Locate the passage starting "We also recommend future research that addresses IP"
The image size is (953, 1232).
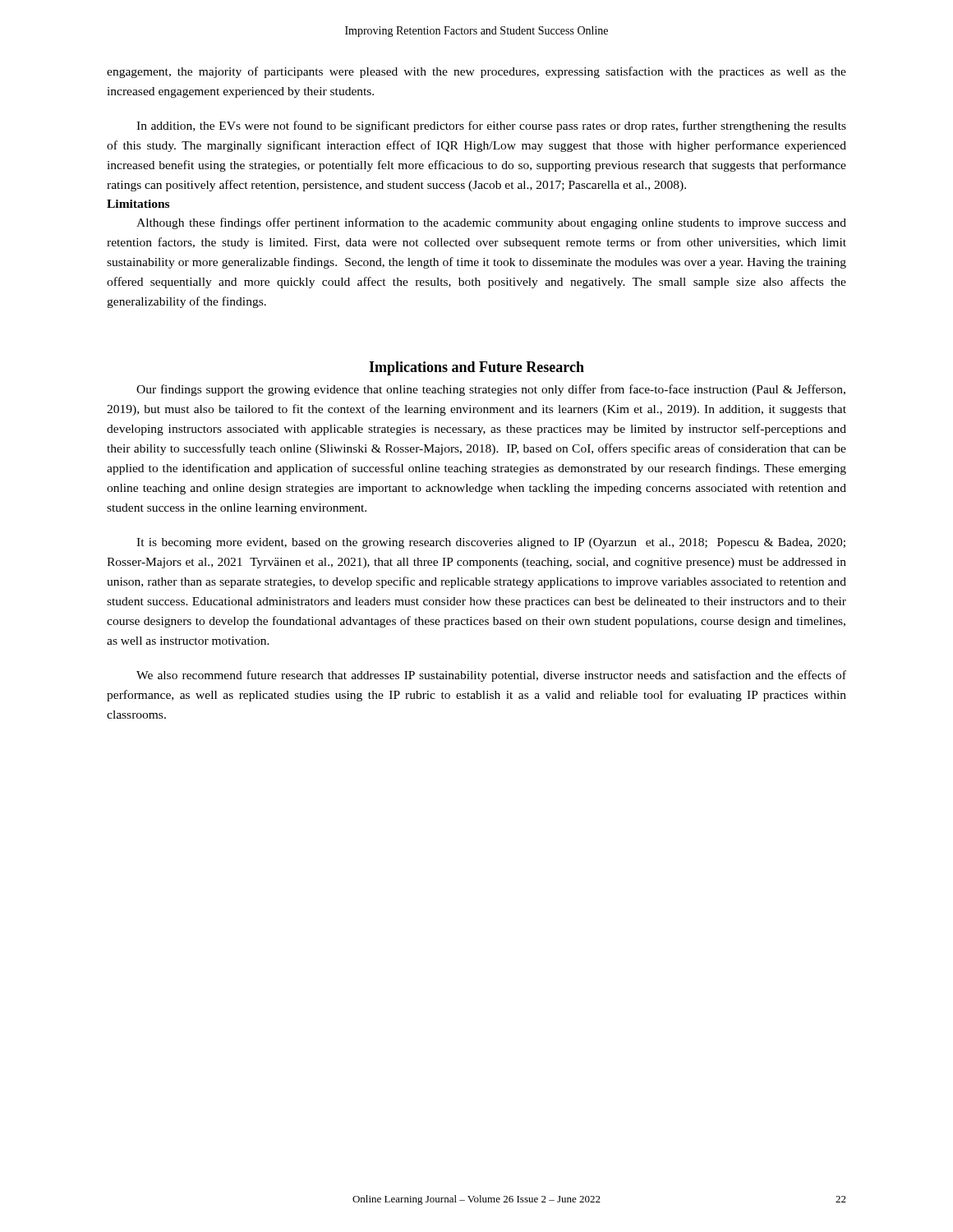tap(476, 695)
